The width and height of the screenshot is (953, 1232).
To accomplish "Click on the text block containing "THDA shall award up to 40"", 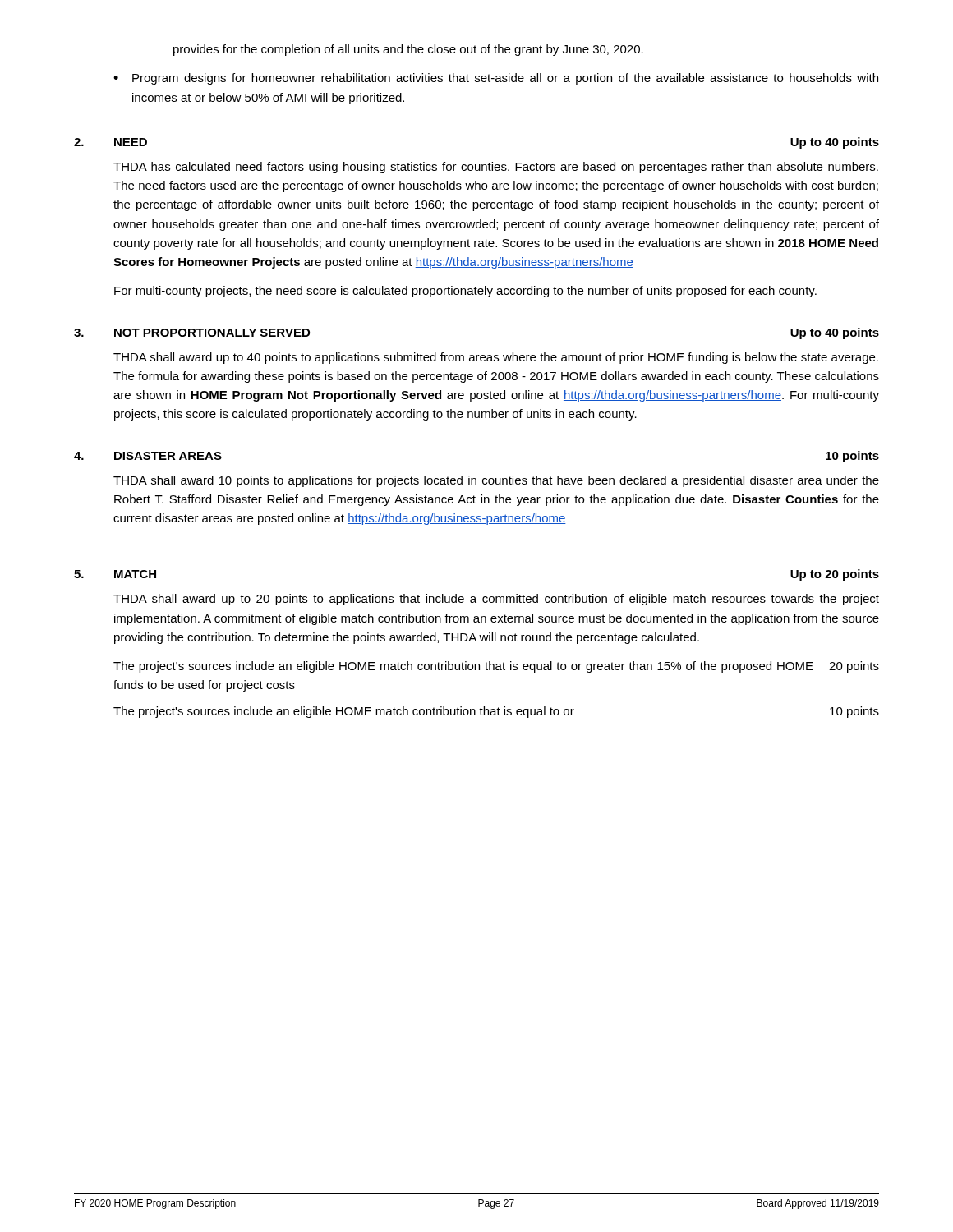I will 496,385.
